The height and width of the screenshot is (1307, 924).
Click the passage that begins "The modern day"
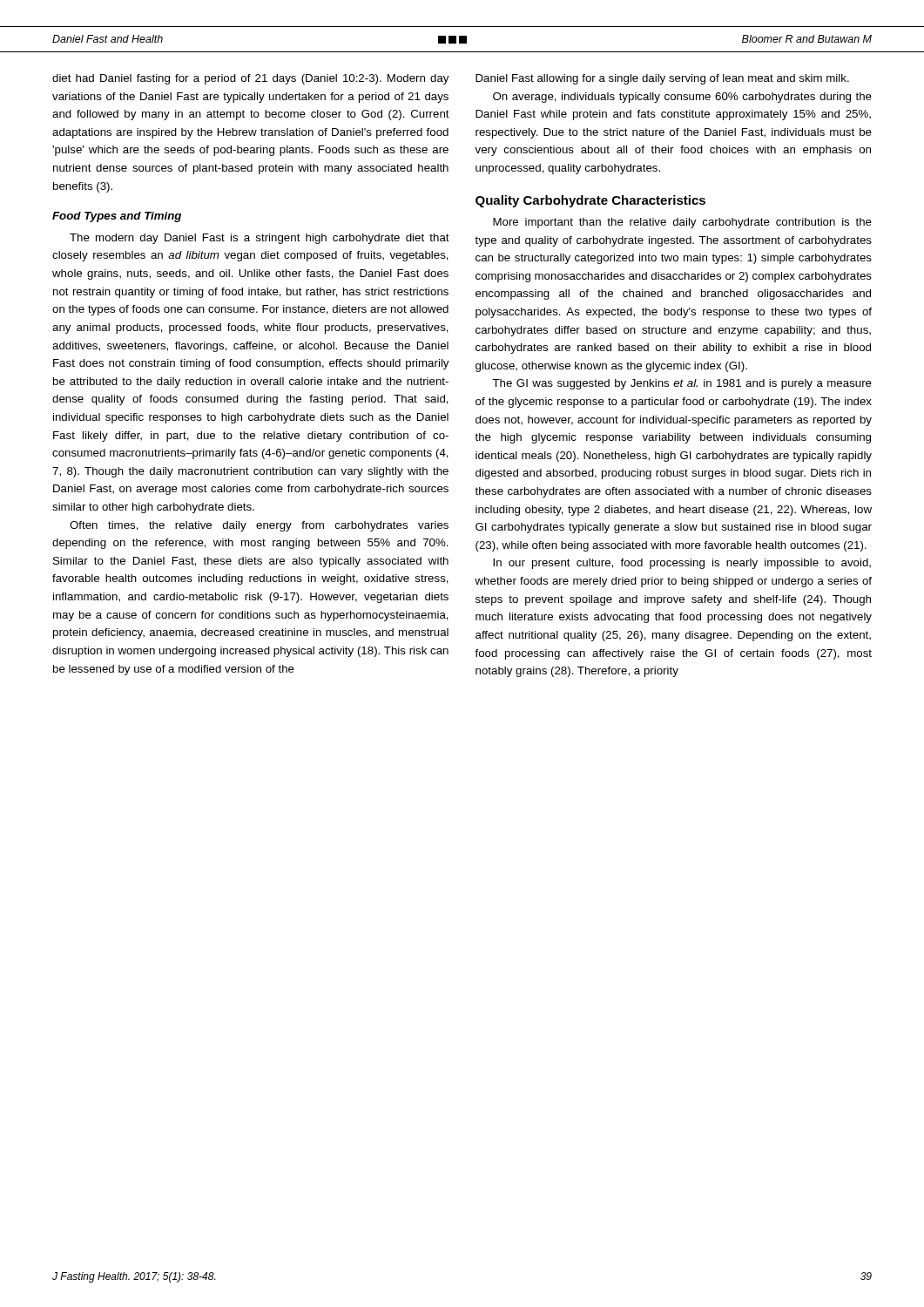click(251, 373)
